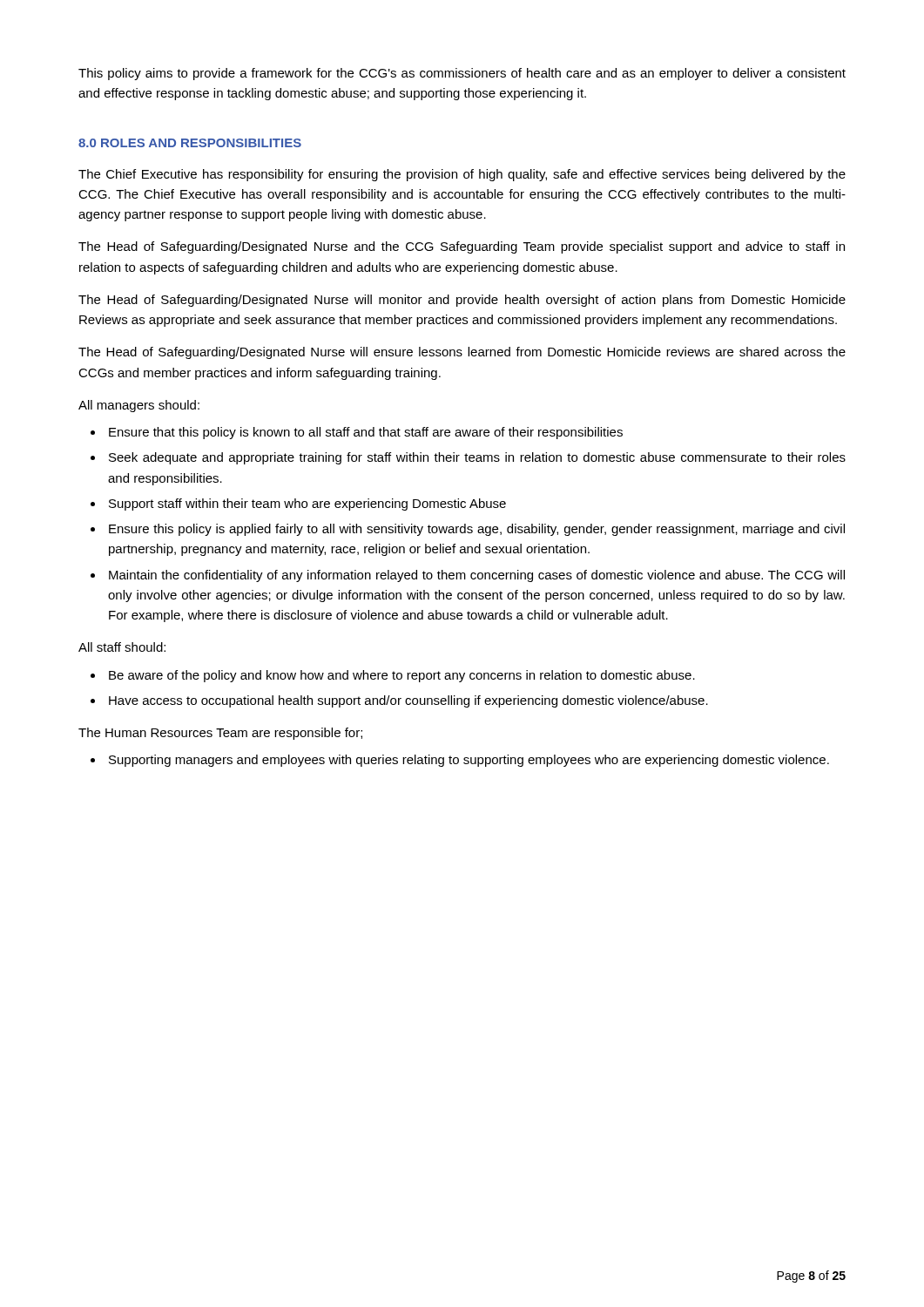Locate the element starting "The Human Resources Team are"
Viewport: 924px width, 1307px height.
(221, 732)
